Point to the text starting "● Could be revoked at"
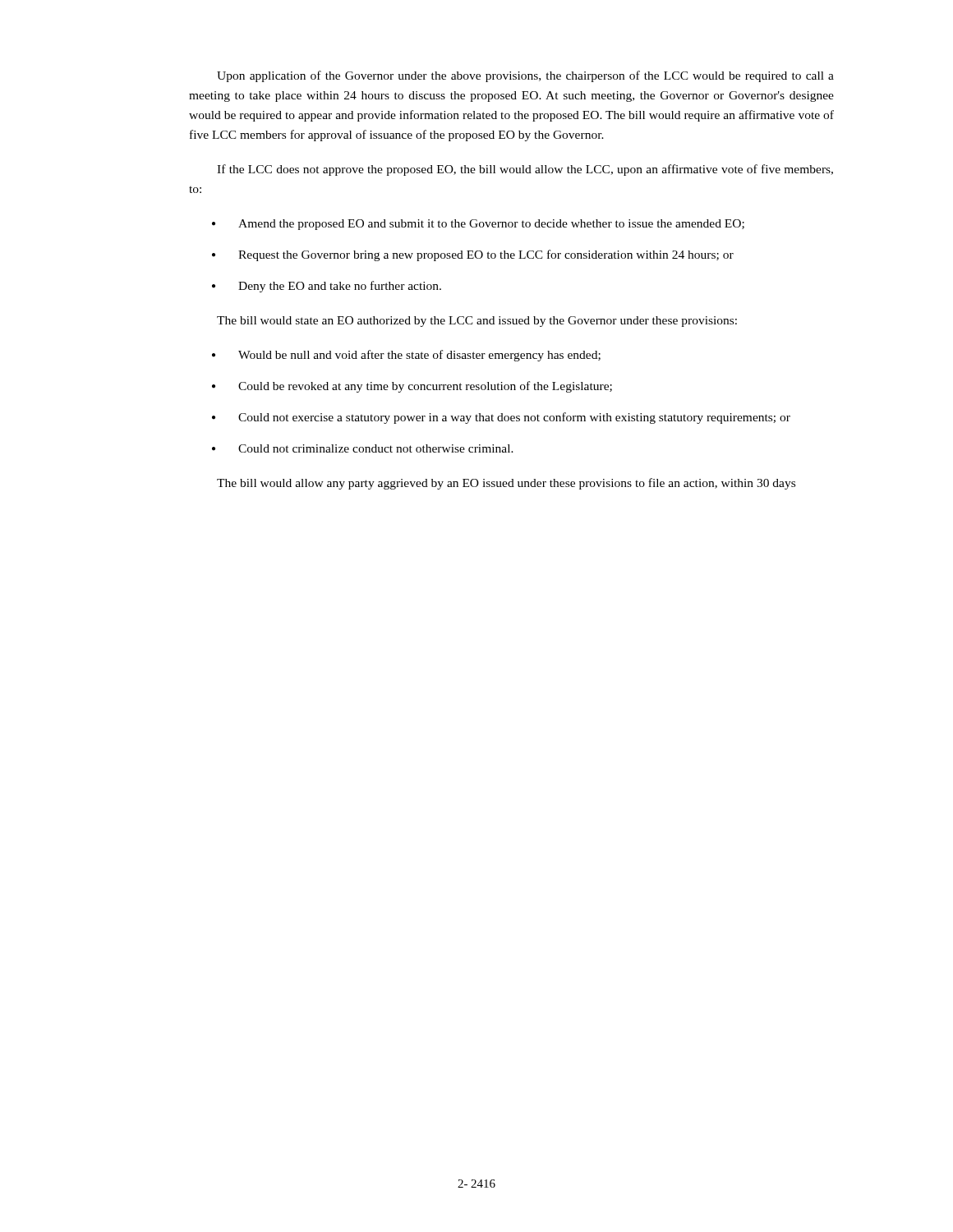 tap(511, 386)
